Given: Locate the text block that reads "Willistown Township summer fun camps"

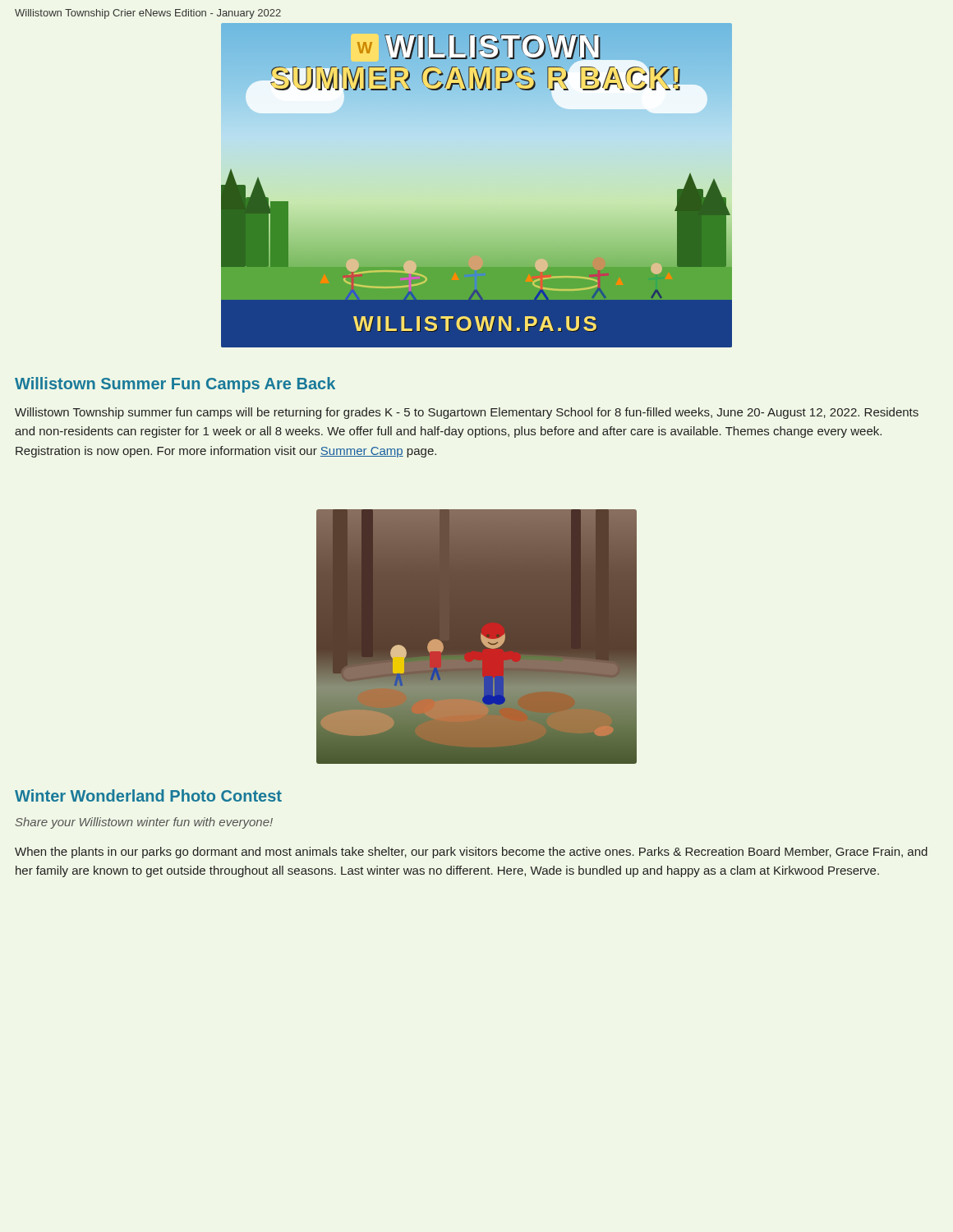Looking at the screenshot, I should 476,431.
